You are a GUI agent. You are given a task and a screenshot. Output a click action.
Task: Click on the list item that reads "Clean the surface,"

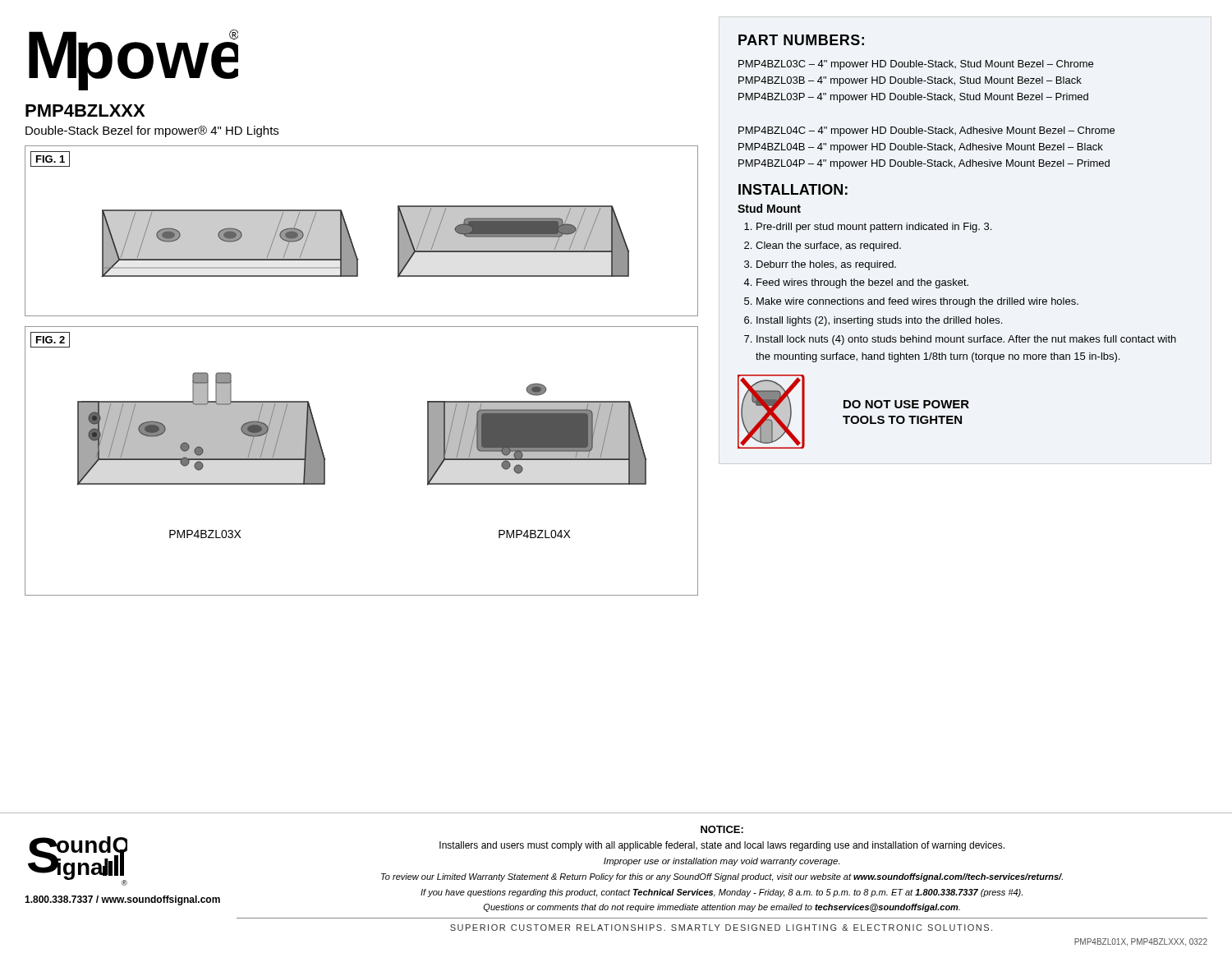(x=829, y=245)
